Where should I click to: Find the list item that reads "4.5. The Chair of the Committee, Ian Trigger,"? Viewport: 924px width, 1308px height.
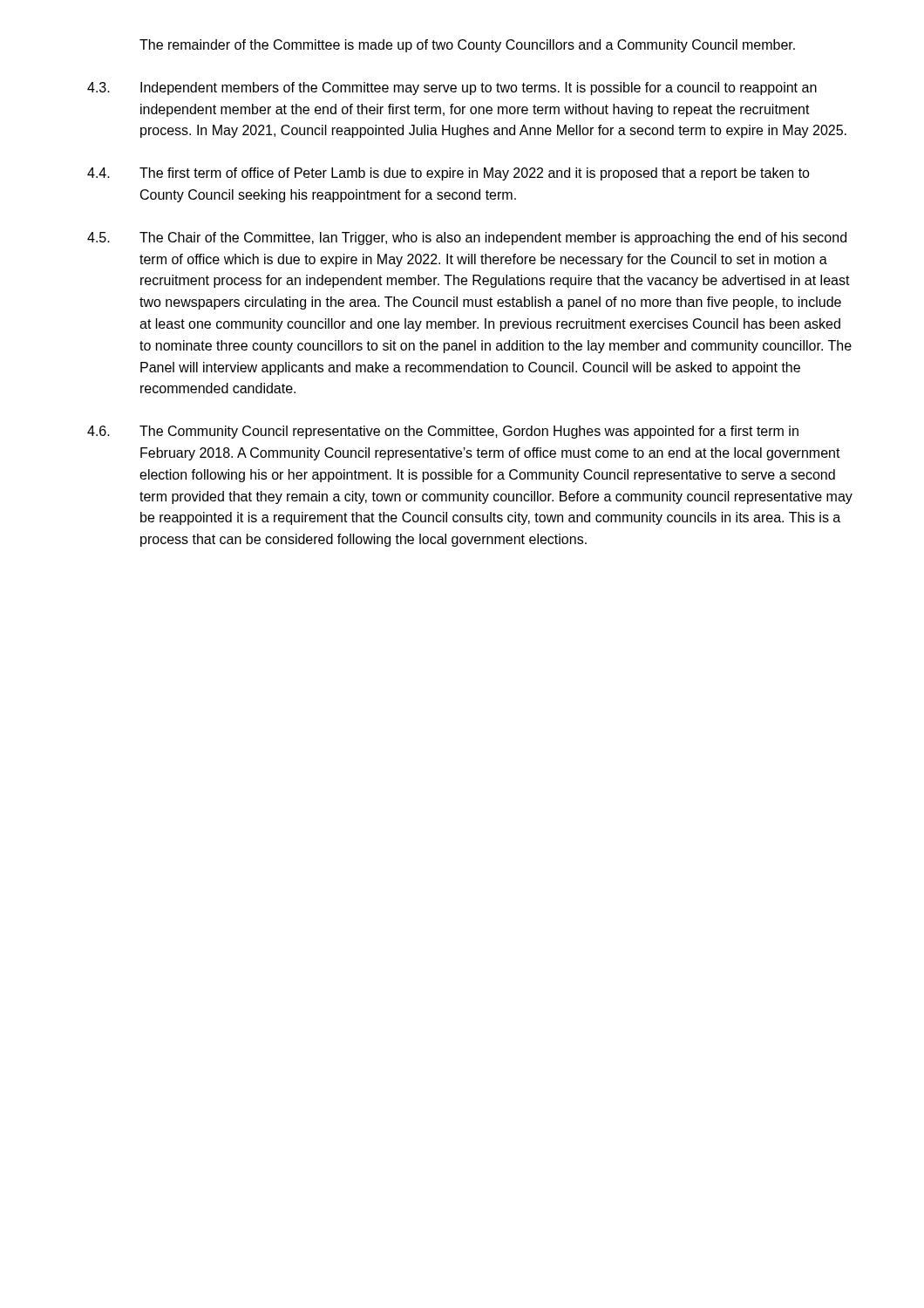click(471, 314)
